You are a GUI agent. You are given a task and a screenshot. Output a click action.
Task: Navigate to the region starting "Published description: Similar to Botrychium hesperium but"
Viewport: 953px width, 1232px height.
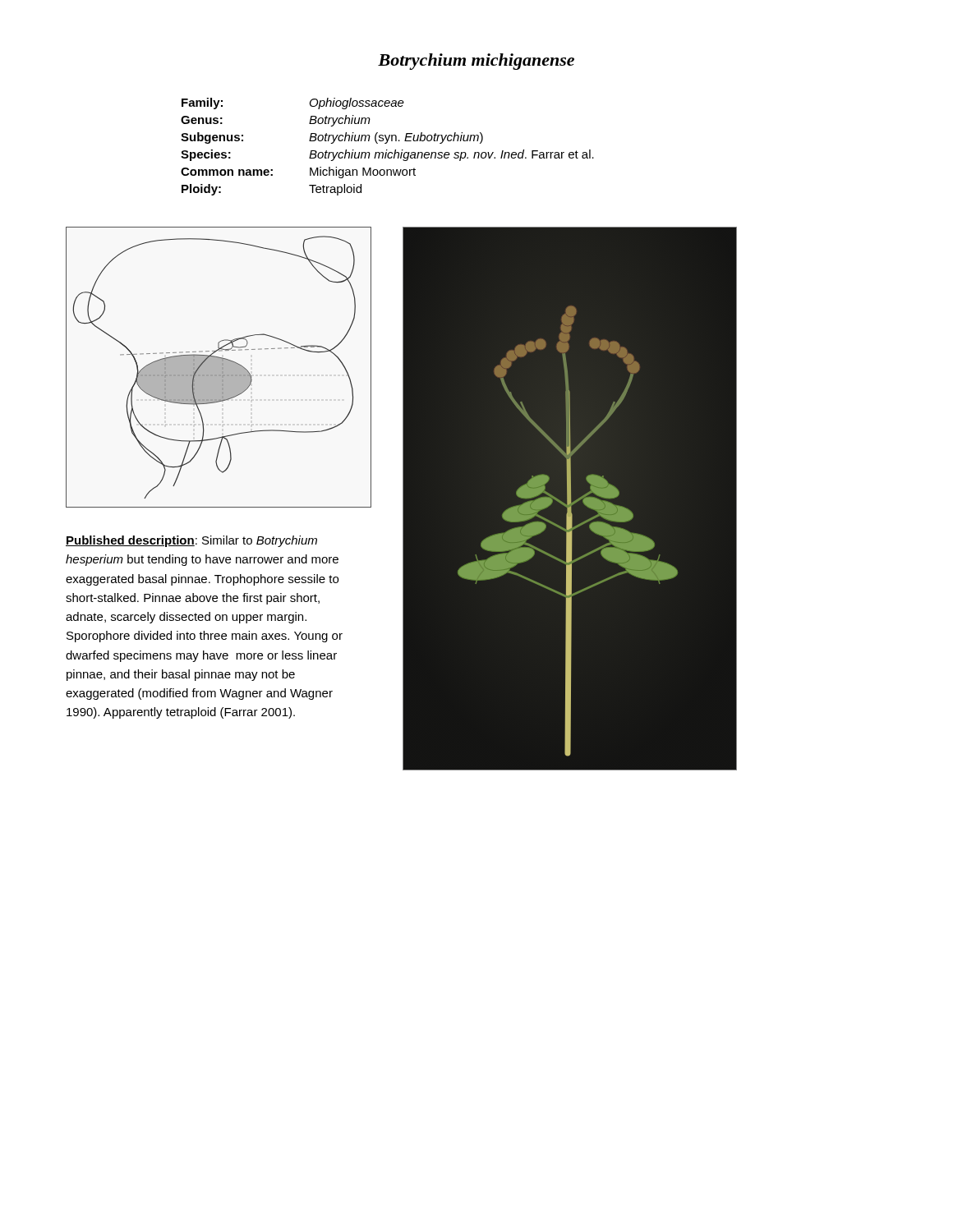(x=204, y=626)
